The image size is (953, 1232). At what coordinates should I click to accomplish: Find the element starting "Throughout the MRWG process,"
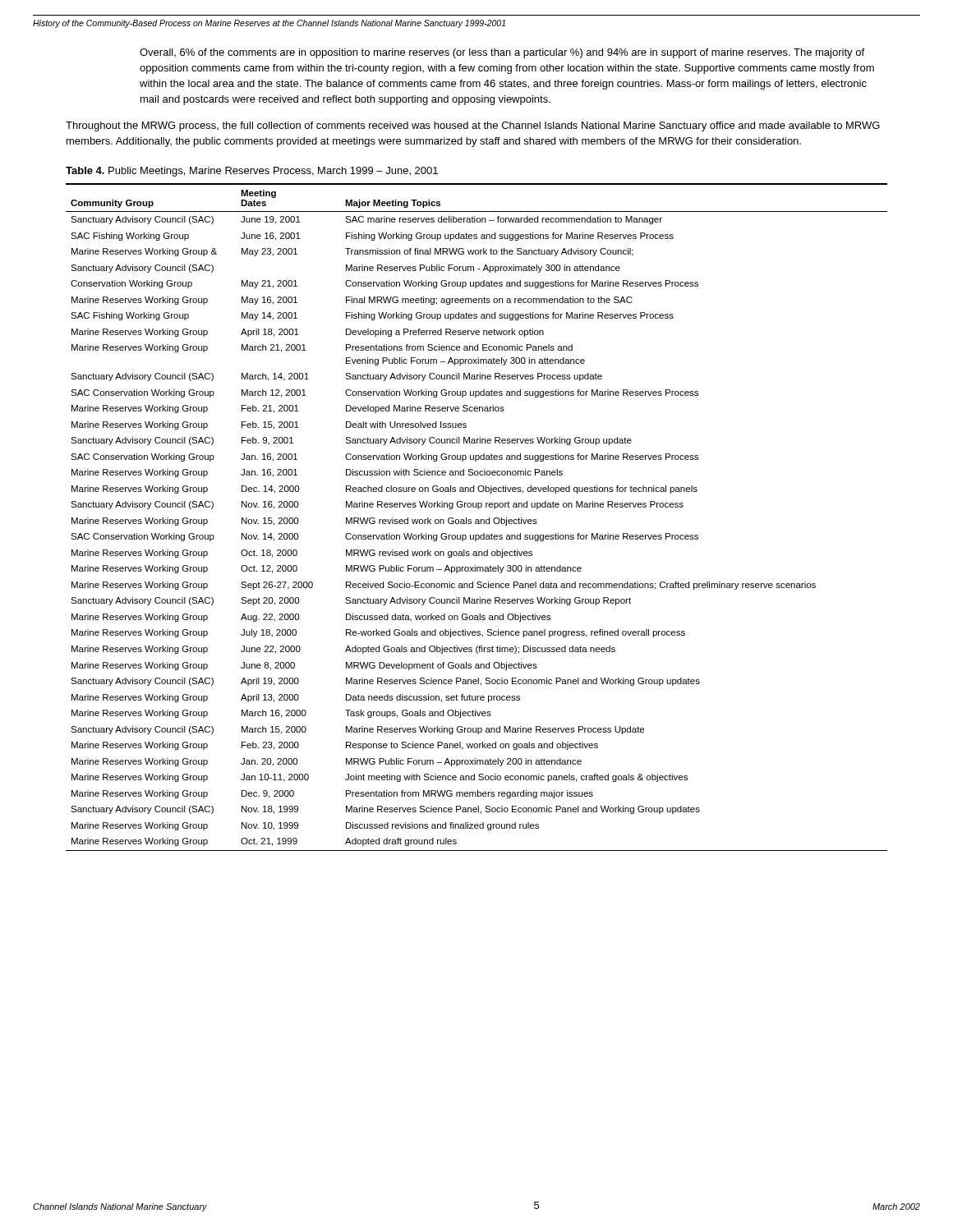473,133
